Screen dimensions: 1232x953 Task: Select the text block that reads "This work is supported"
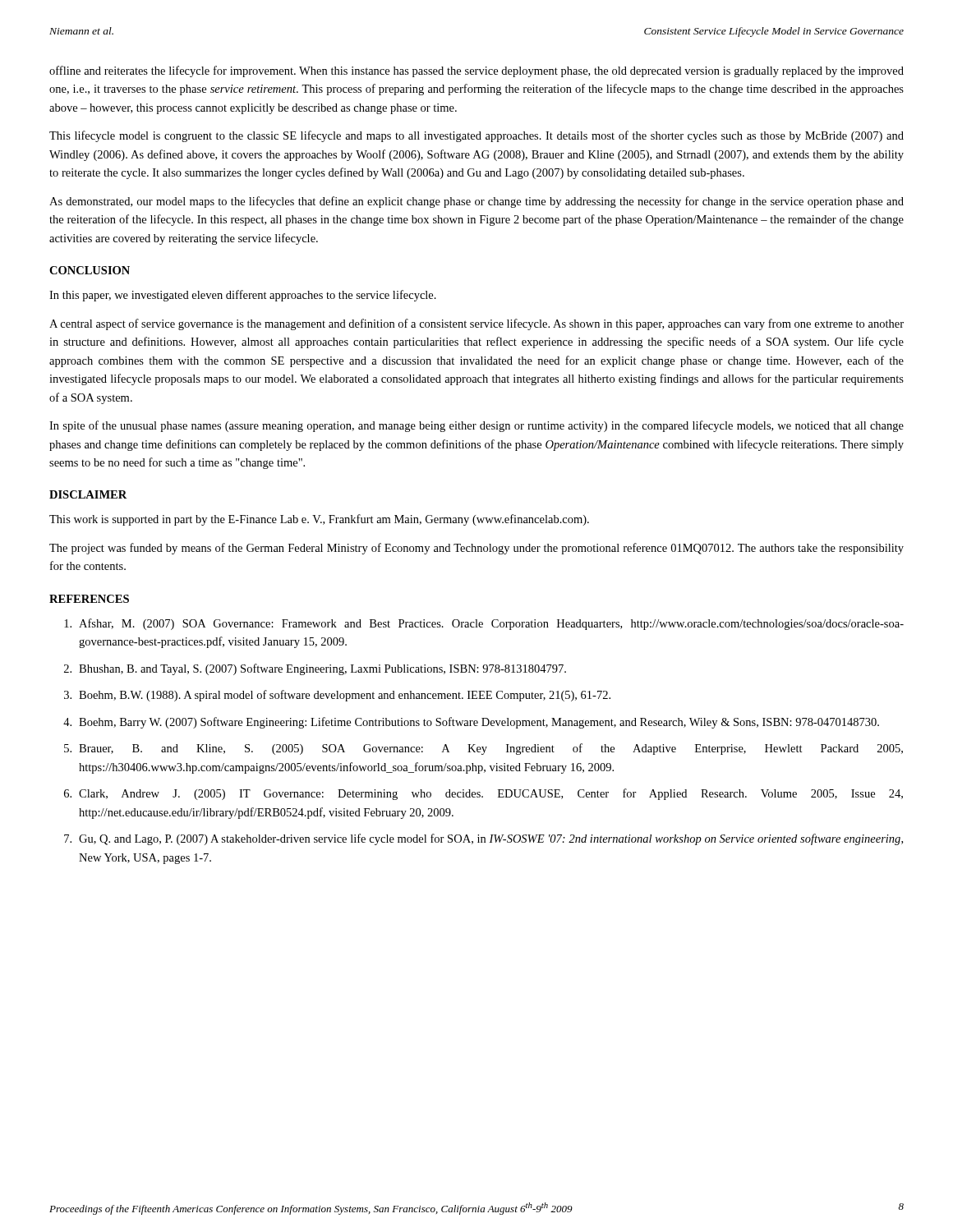coord(476,520)
